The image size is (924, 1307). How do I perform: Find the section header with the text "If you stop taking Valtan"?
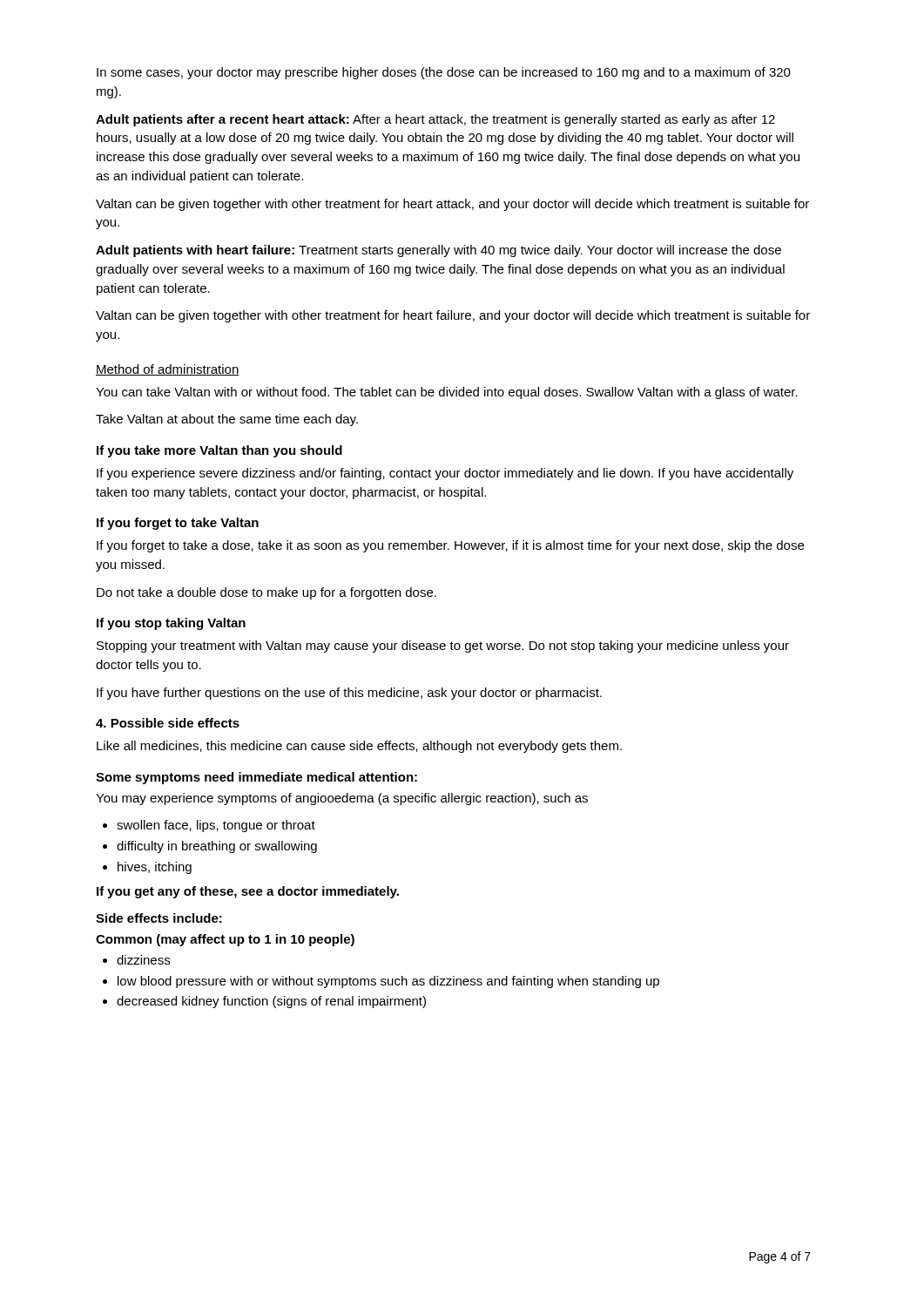[171, 623]
